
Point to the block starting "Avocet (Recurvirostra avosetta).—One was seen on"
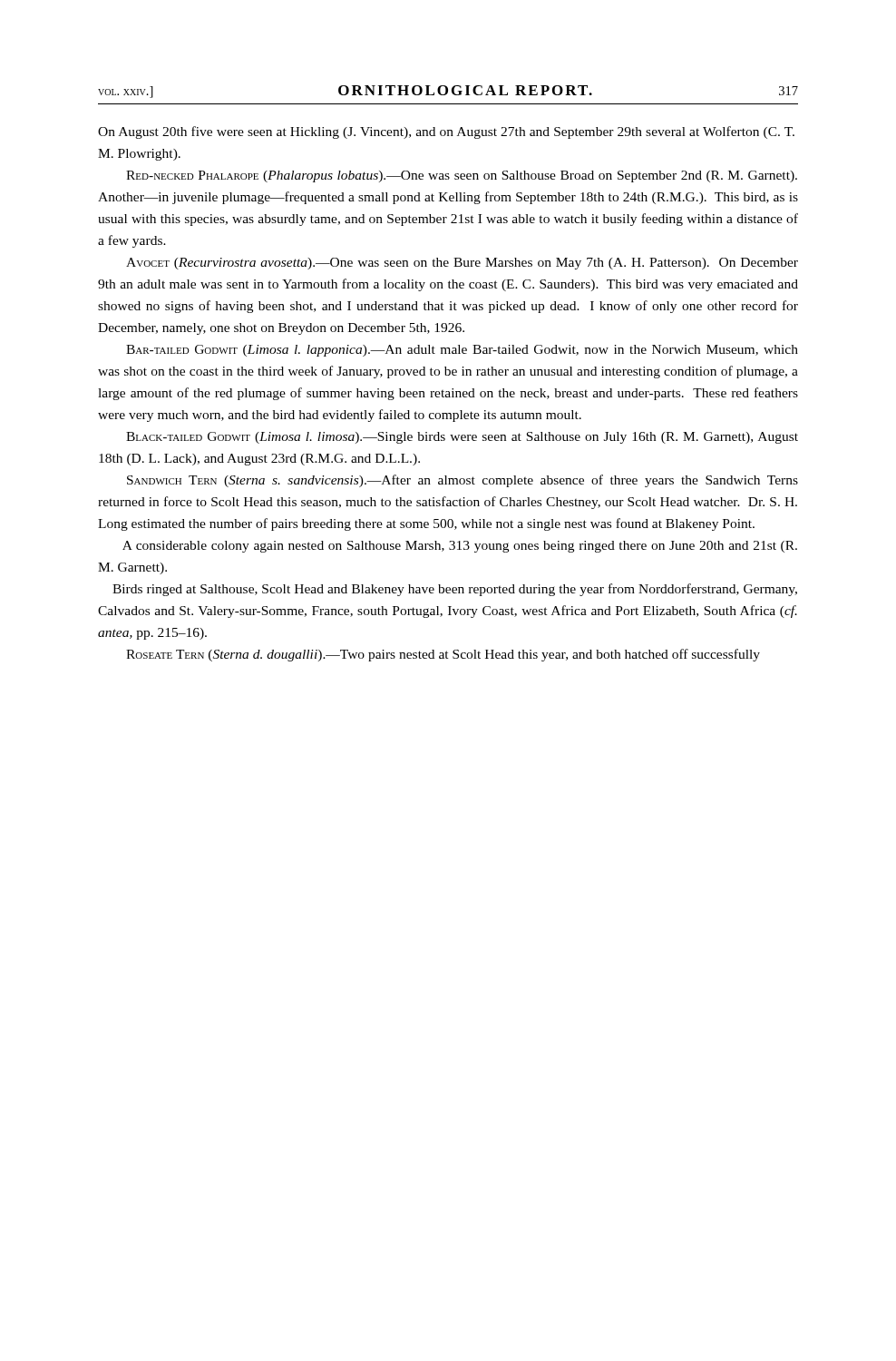point(448,295)
